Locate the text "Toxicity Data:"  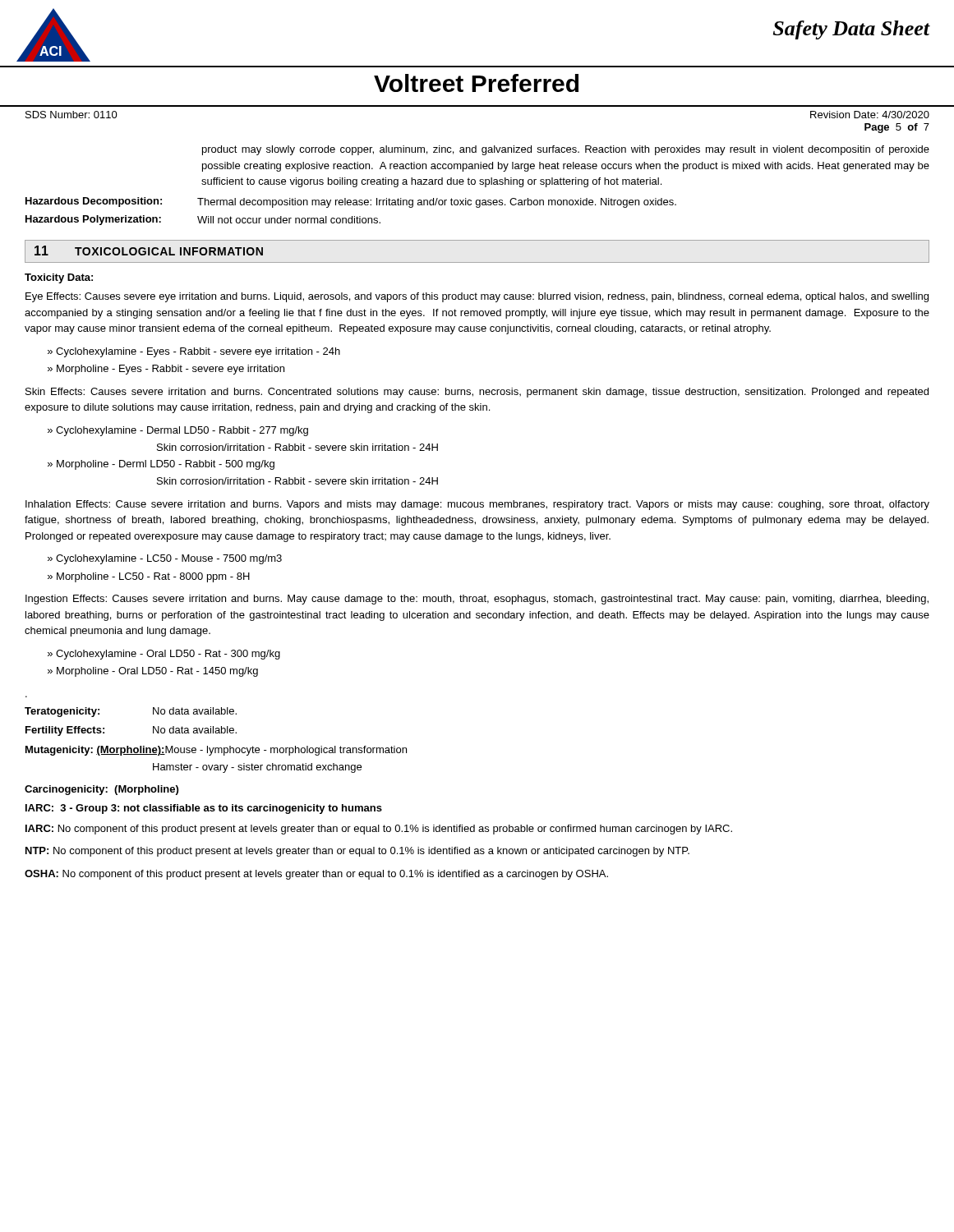59,277
